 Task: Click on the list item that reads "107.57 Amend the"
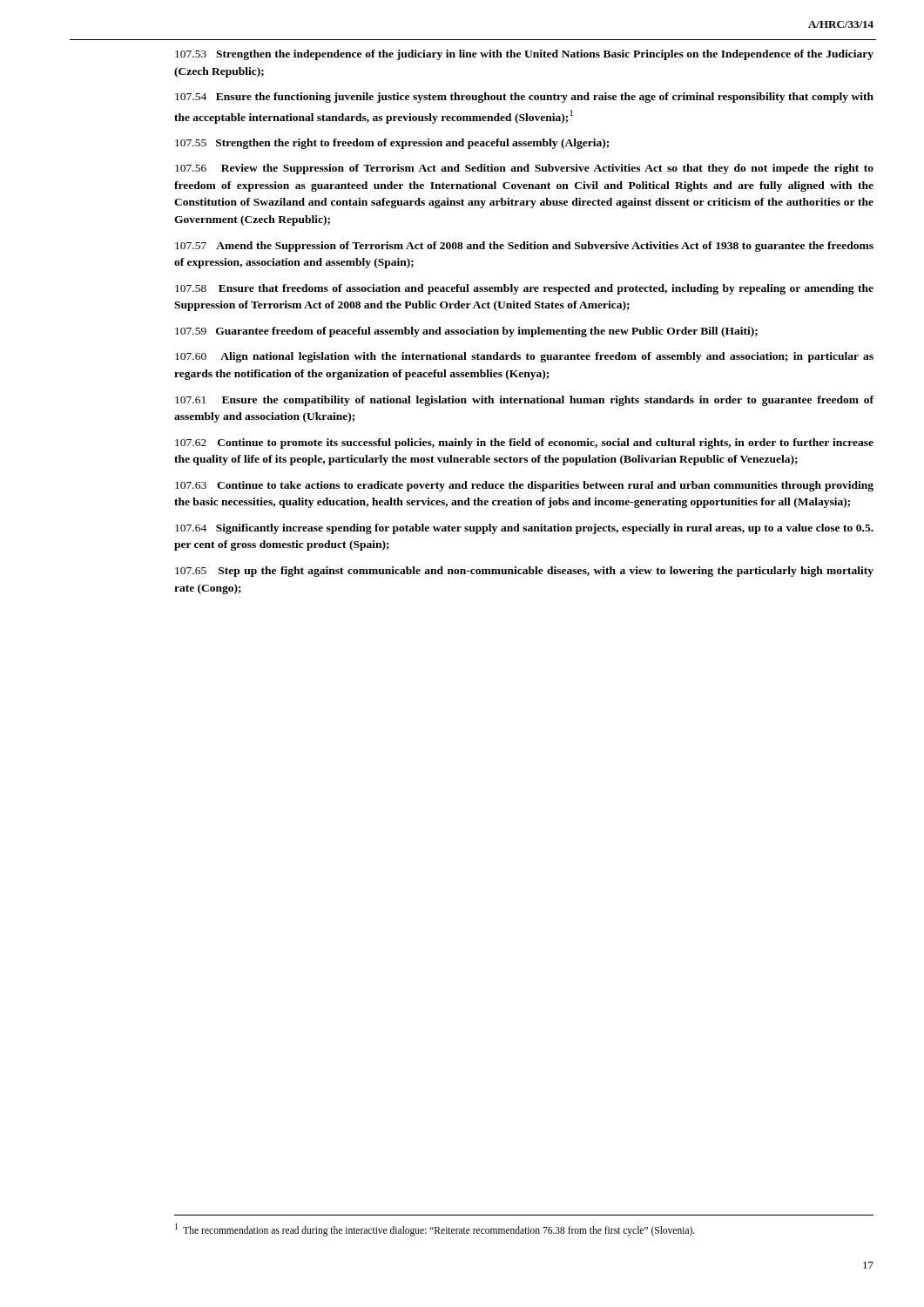pyautogui.click(x=524, y=253)
